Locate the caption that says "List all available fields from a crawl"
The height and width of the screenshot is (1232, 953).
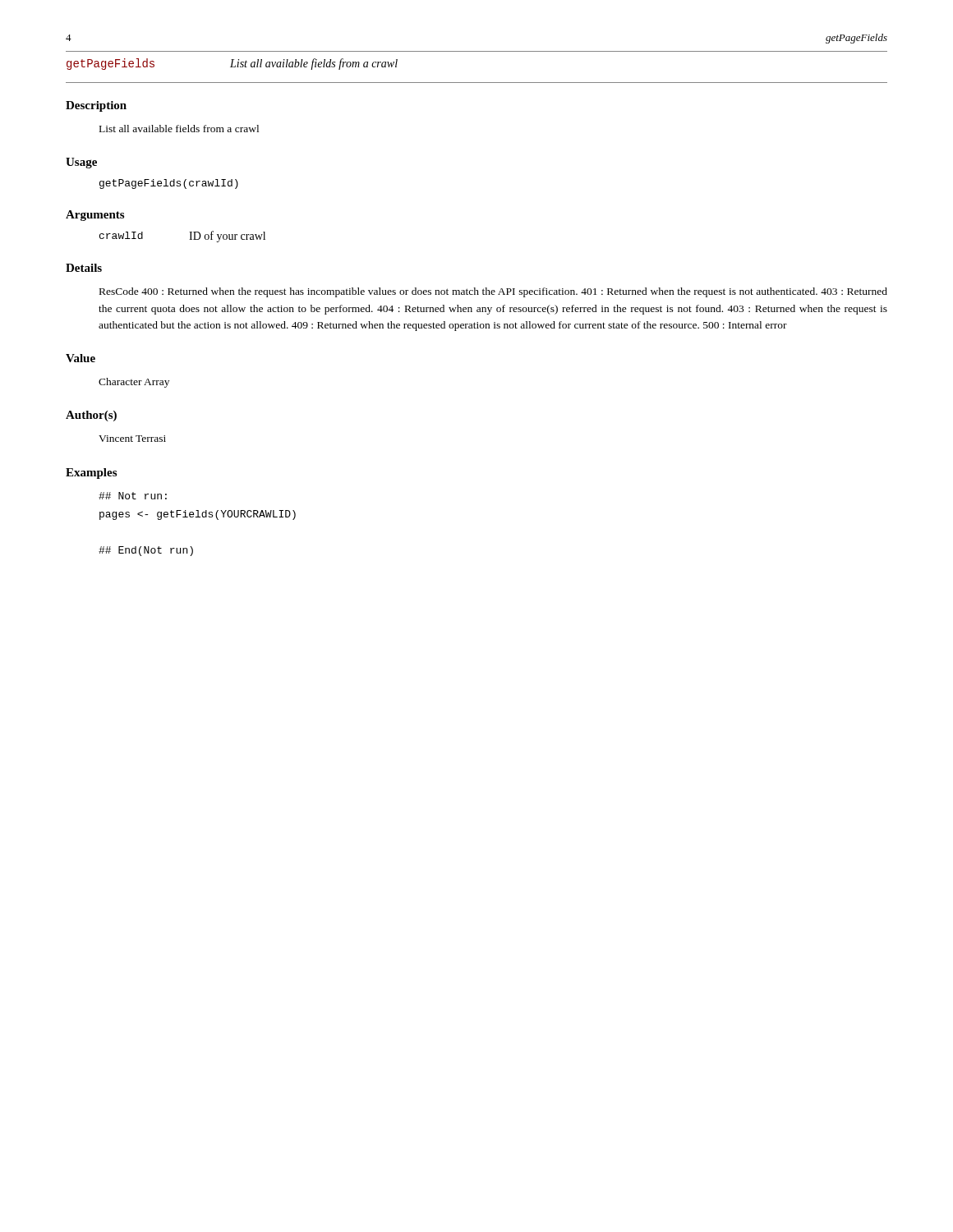point(314,64)
